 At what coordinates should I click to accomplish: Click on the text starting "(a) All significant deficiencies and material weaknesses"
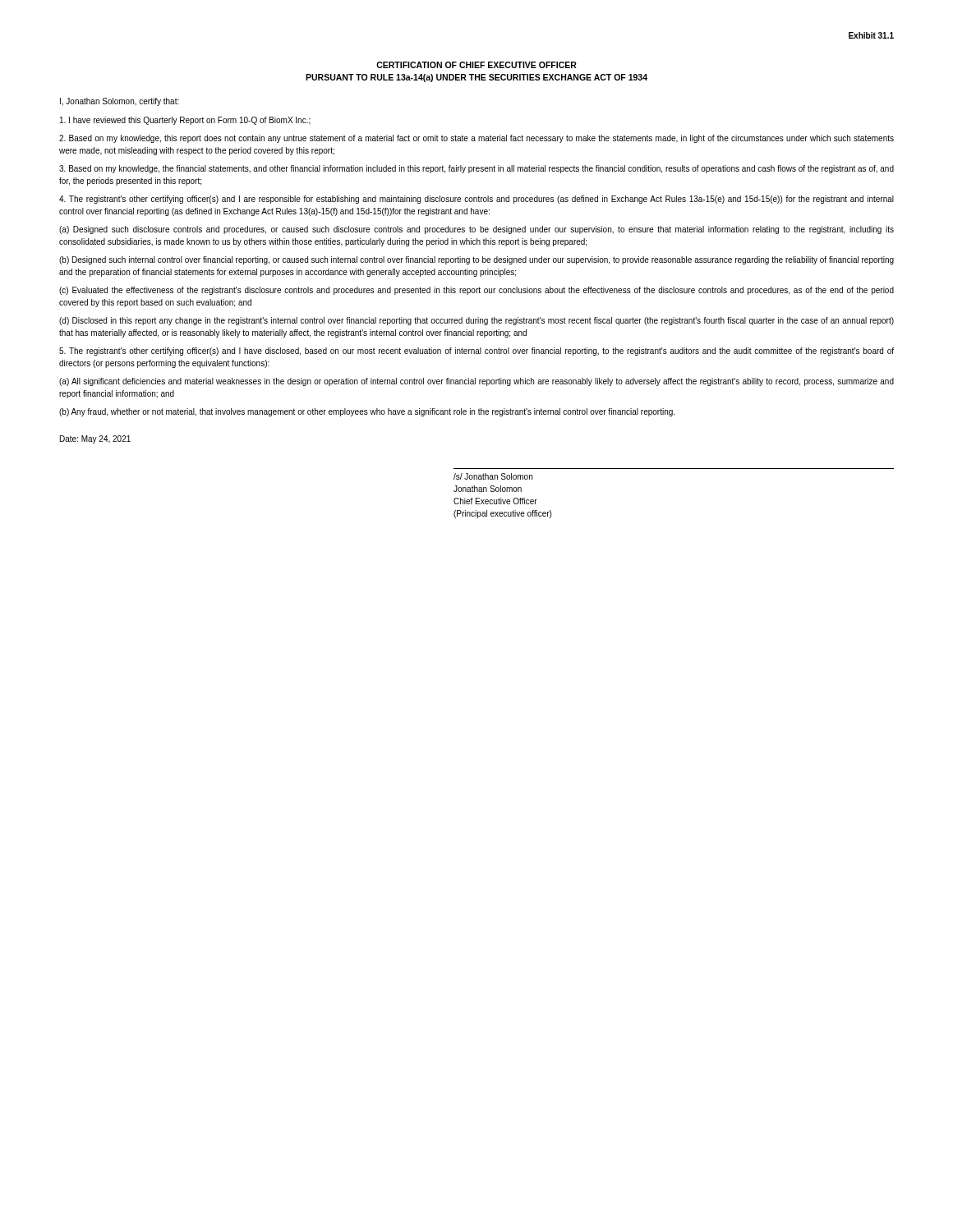pos(476,388)
